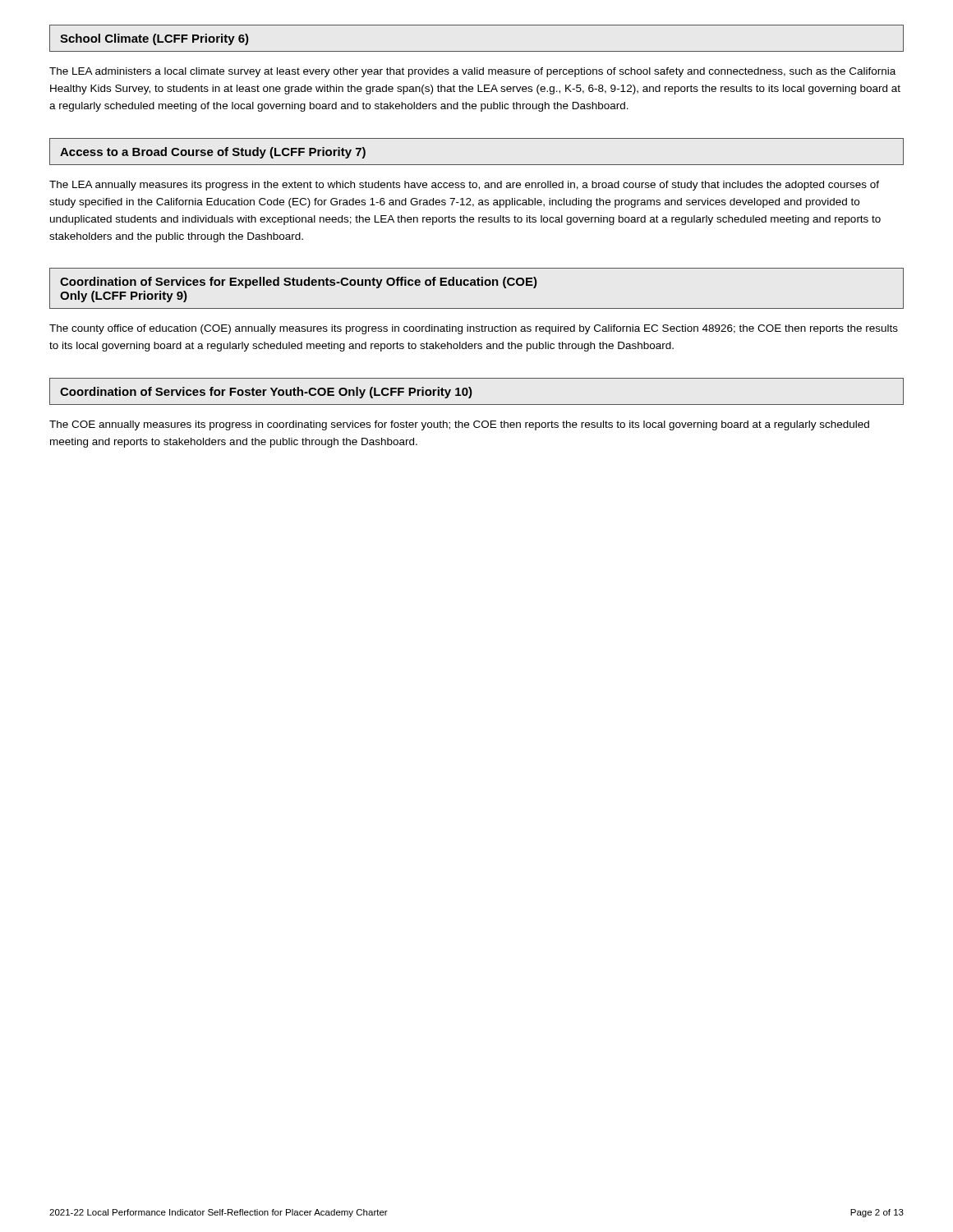953x1232 pixels.
Task: Locate the block of text that opens with "The LEA administers a local climate"
Action: tap(475, 88)
